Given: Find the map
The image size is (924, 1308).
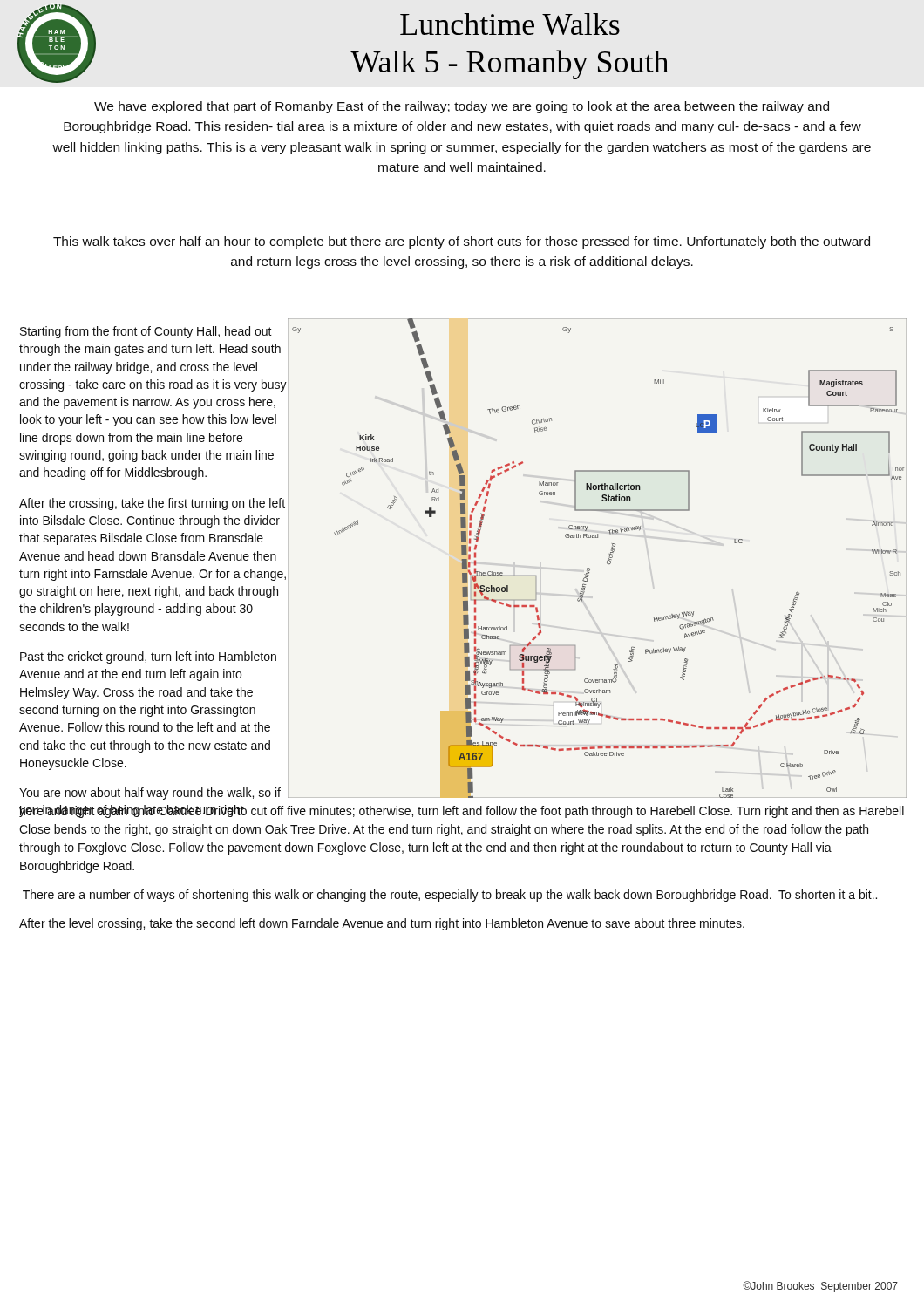Looking at the screenshot, I should [597, 558].
